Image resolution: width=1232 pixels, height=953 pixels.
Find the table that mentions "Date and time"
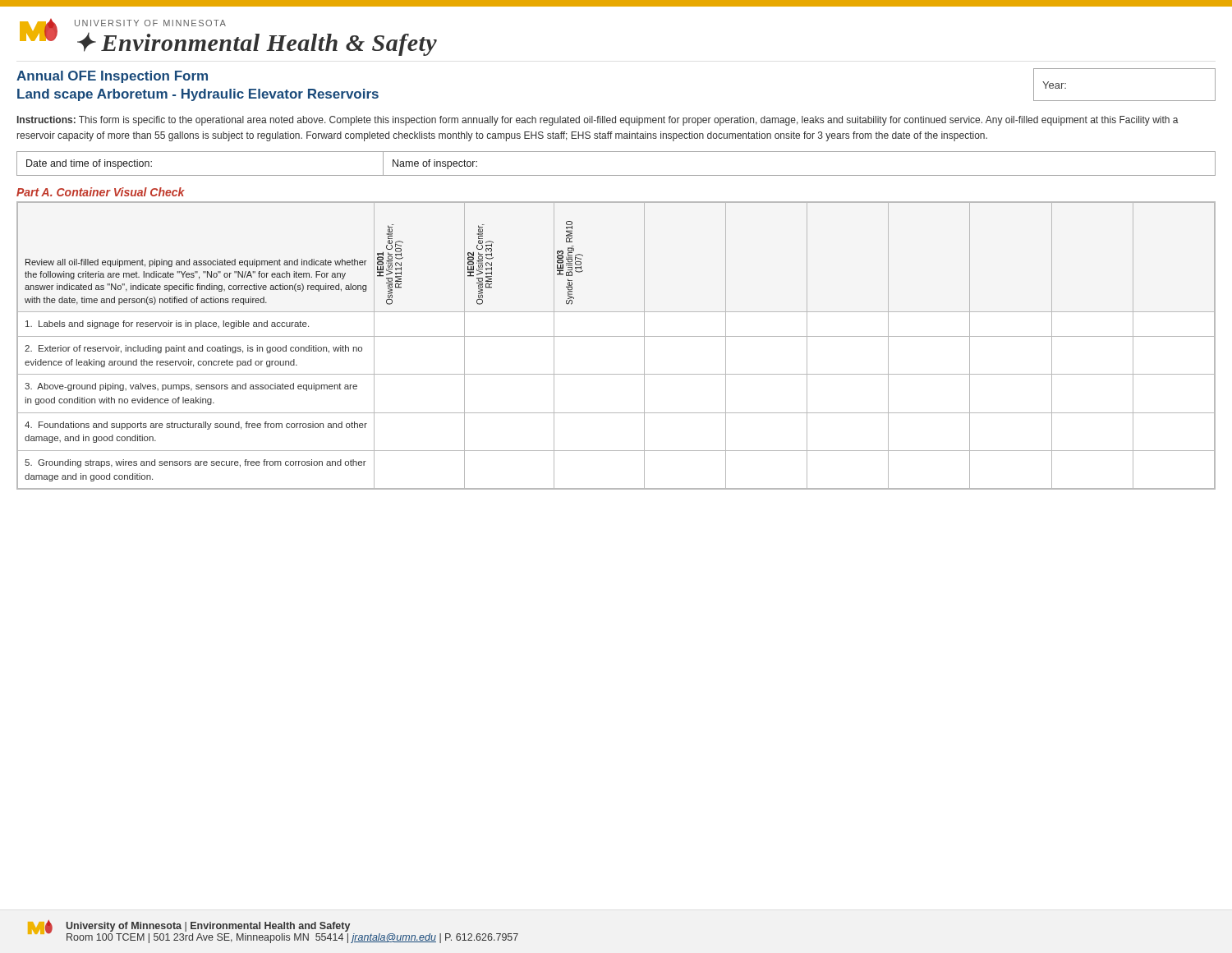pos(616,164)
